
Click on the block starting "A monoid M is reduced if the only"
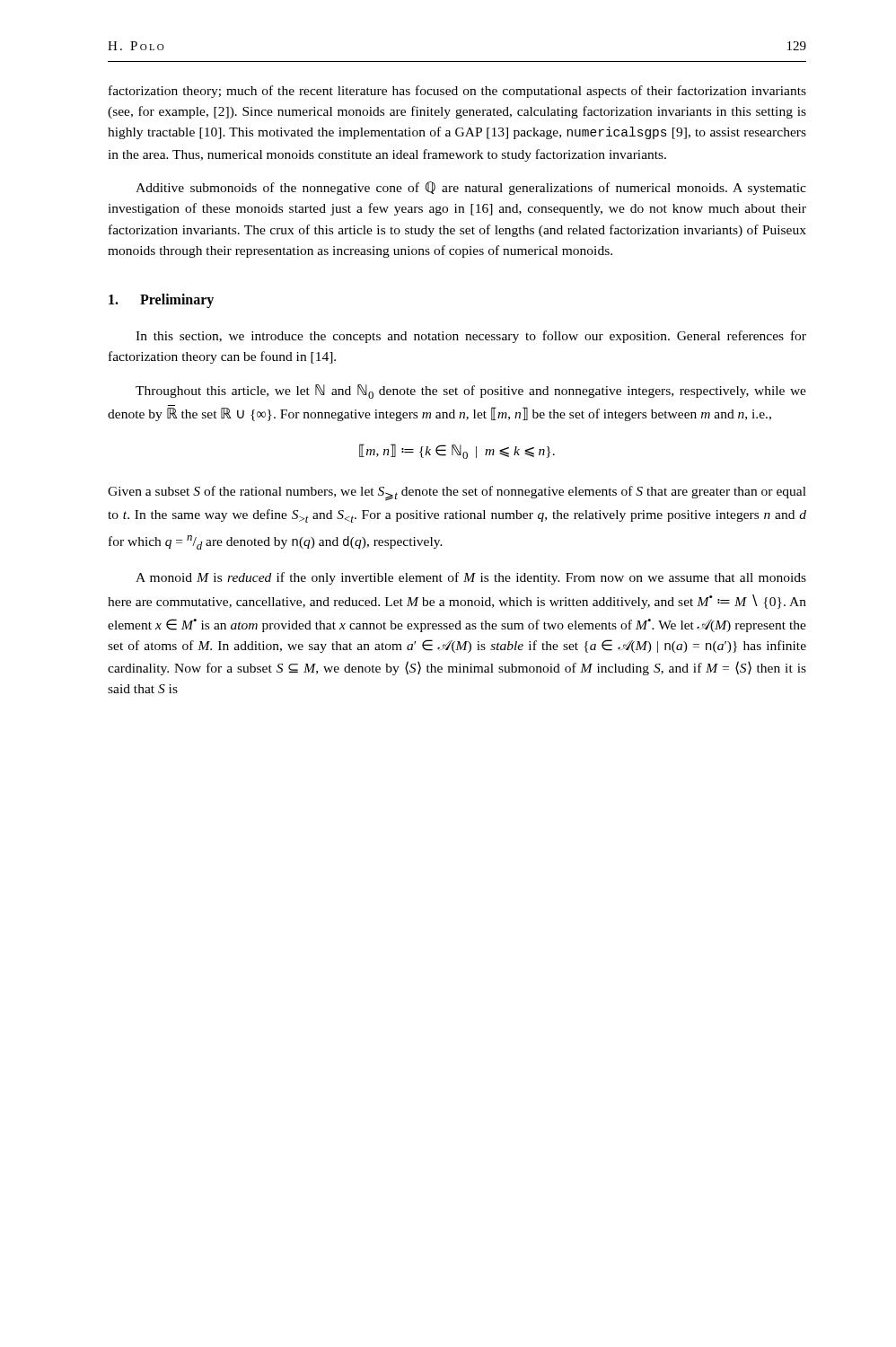click(x=457, y=633)
